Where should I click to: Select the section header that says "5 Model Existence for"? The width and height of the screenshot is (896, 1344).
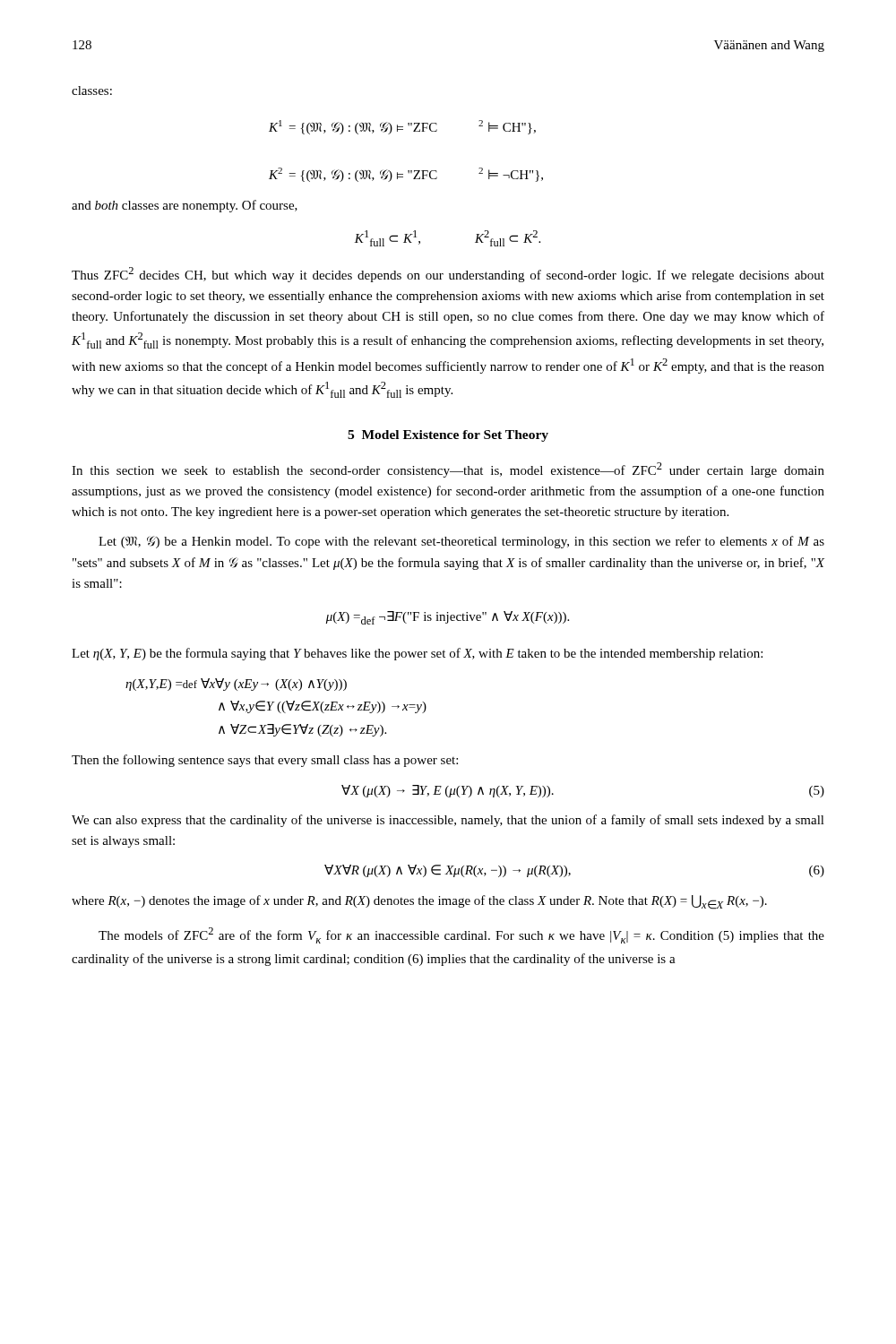click(448, 434)
